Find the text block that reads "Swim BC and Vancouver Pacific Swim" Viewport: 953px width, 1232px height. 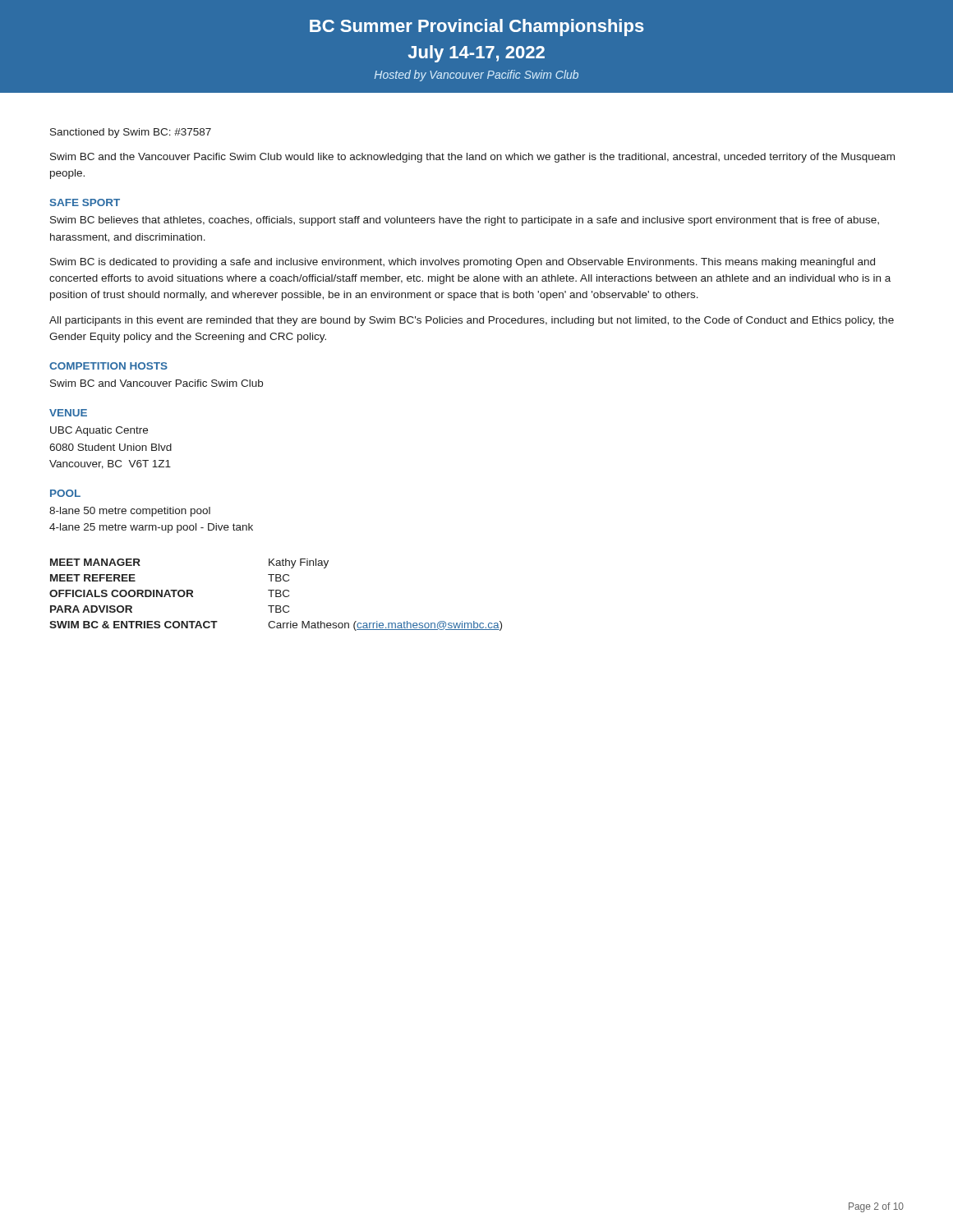point(156,383)
